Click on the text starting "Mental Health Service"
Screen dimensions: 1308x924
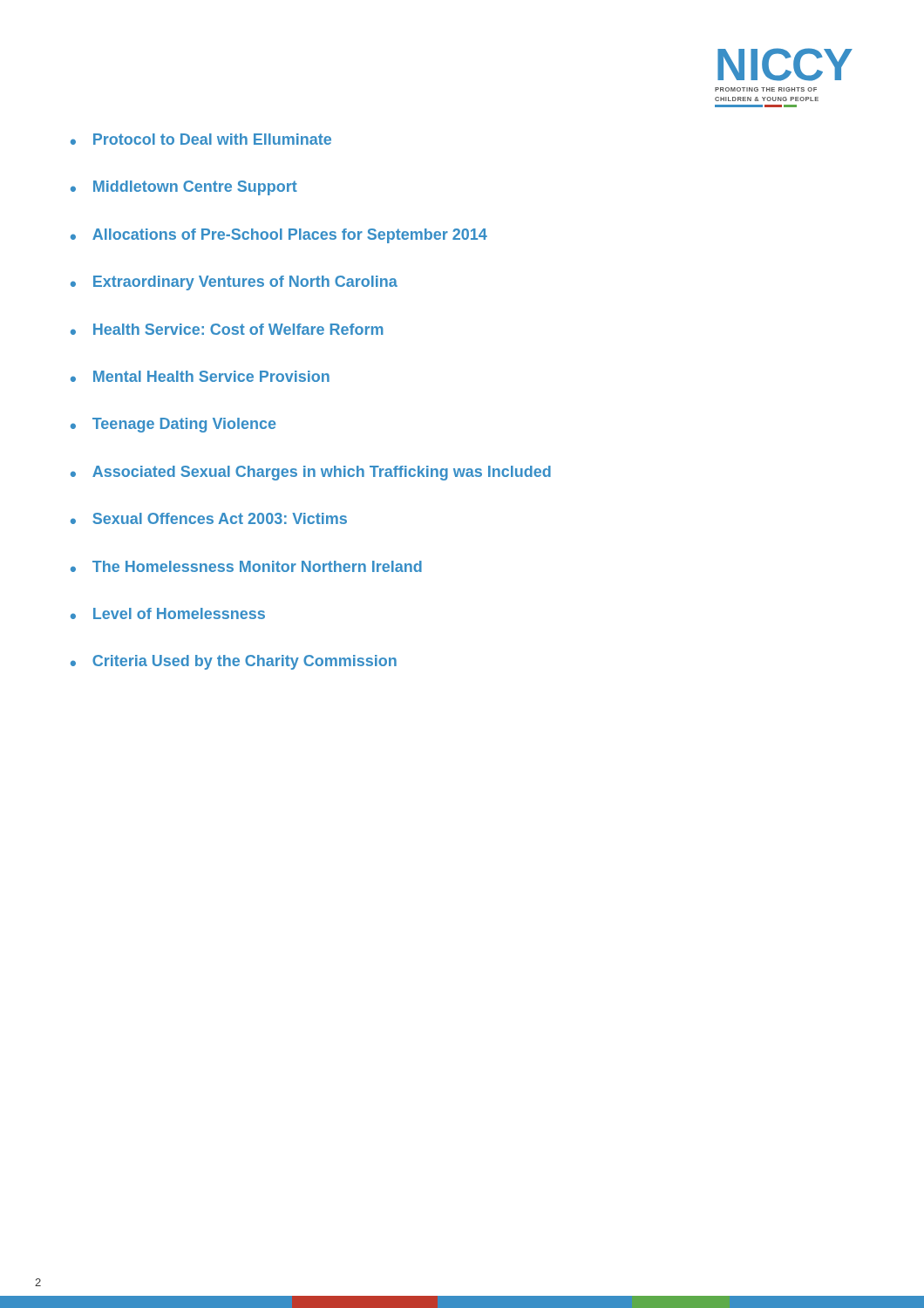pos(211,377)
